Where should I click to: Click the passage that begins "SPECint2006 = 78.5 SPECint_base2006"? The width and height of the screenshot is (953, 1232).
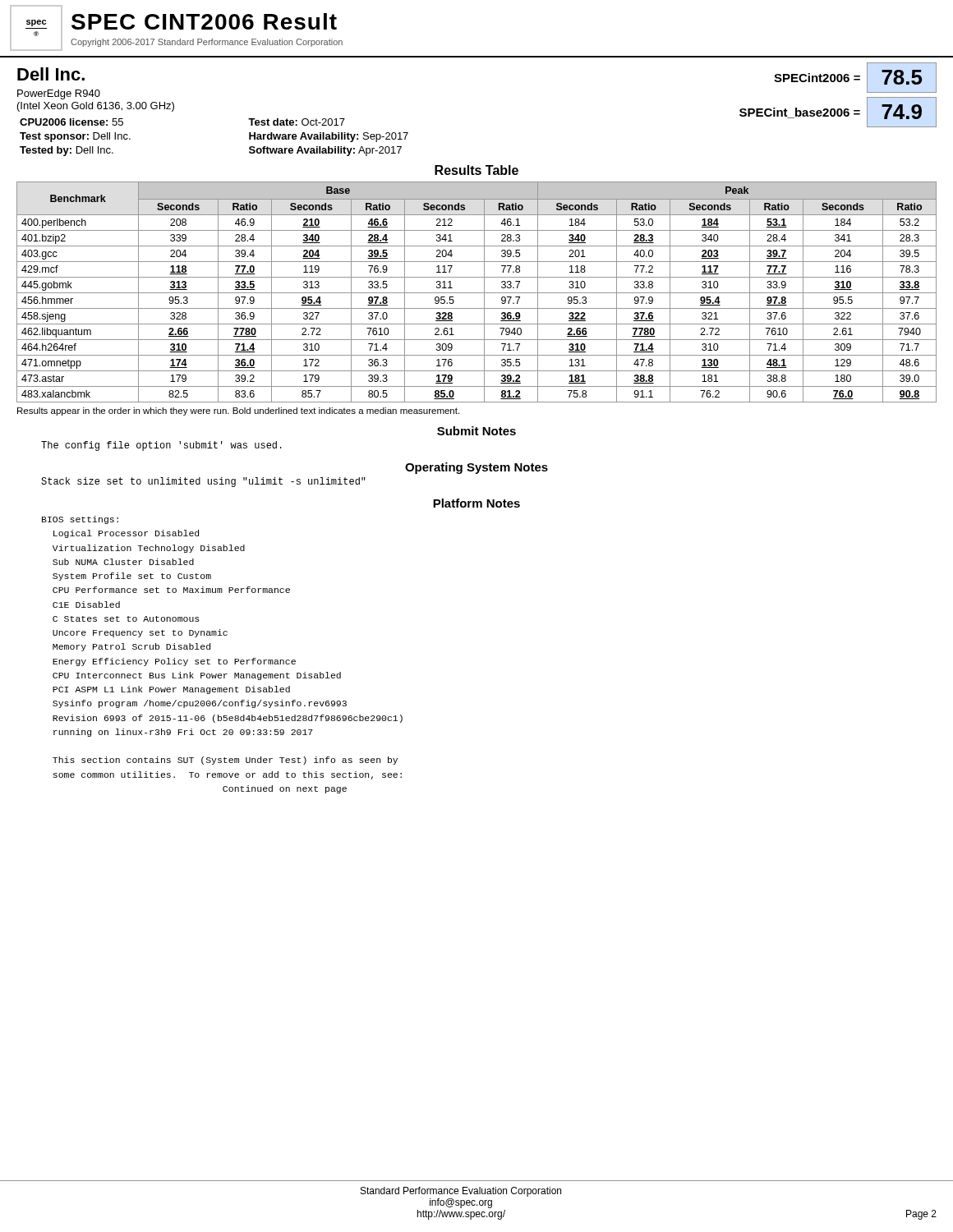838,95
